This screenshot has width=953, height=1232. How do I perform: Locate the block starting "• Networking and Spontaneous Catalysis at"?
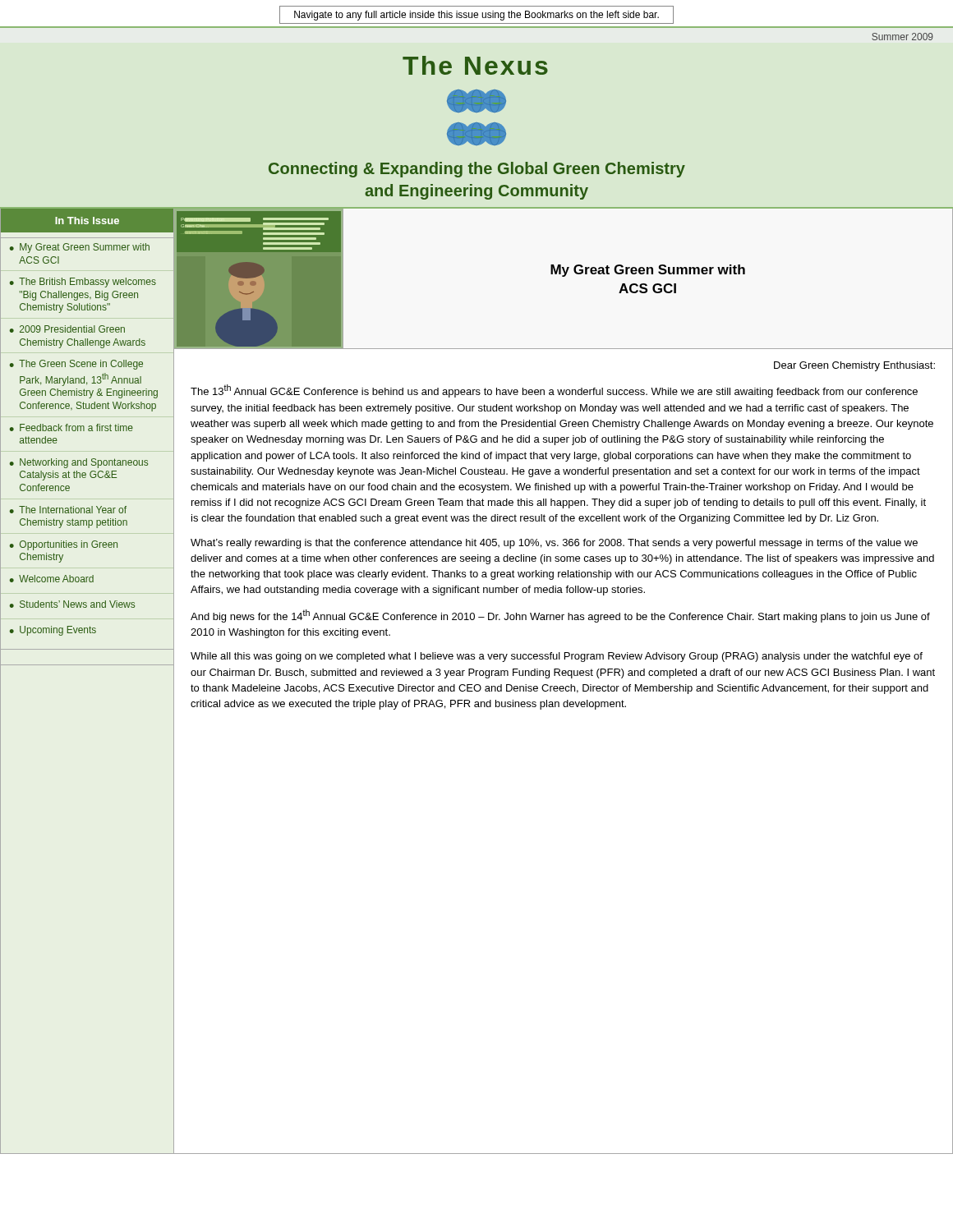(87, 475)
